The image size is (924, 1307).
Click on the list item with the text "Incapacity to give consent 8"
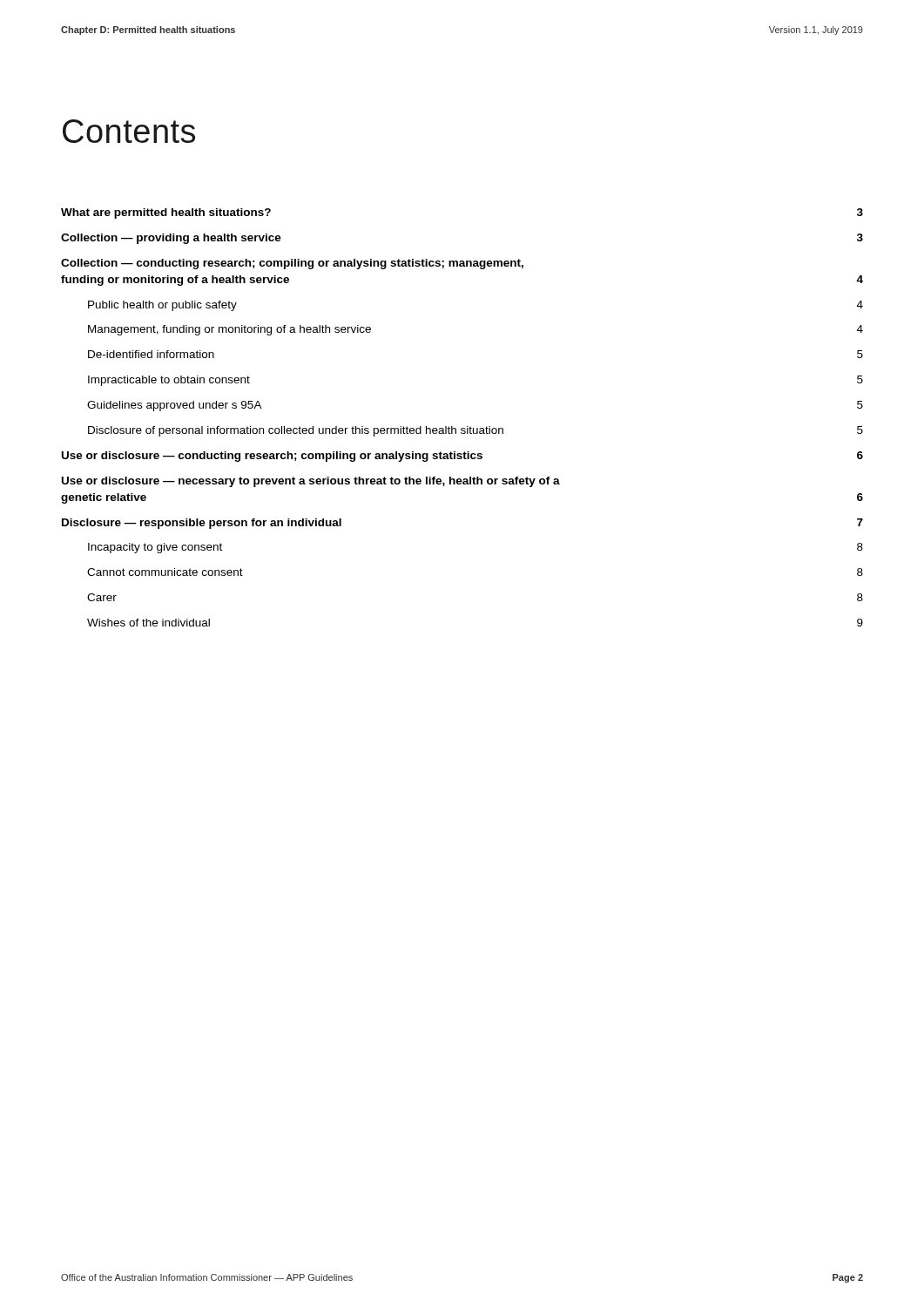(158, 548)
